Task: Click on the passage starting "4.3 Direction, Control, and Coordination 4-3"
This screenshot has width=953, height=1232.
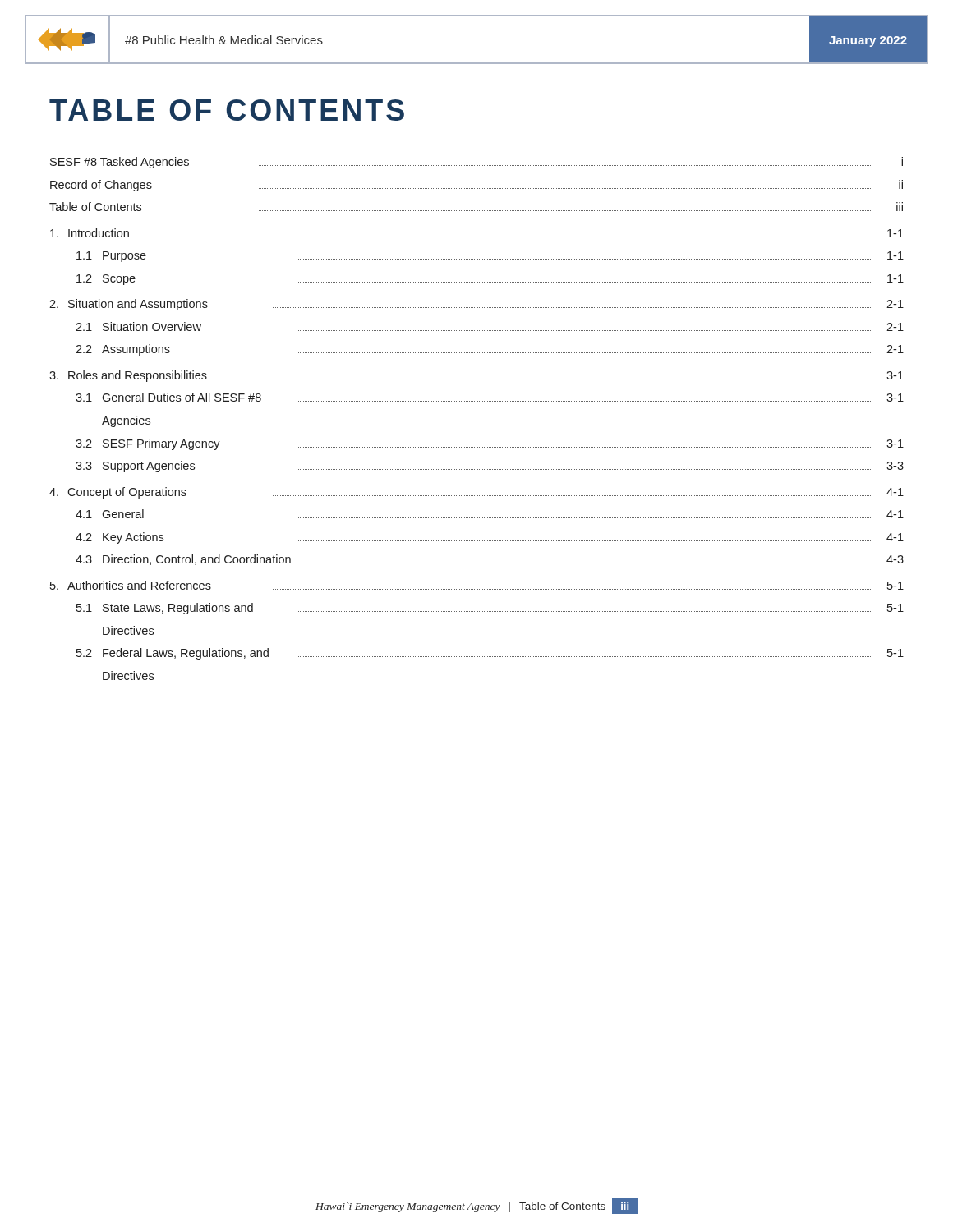Action: [490, 560]
